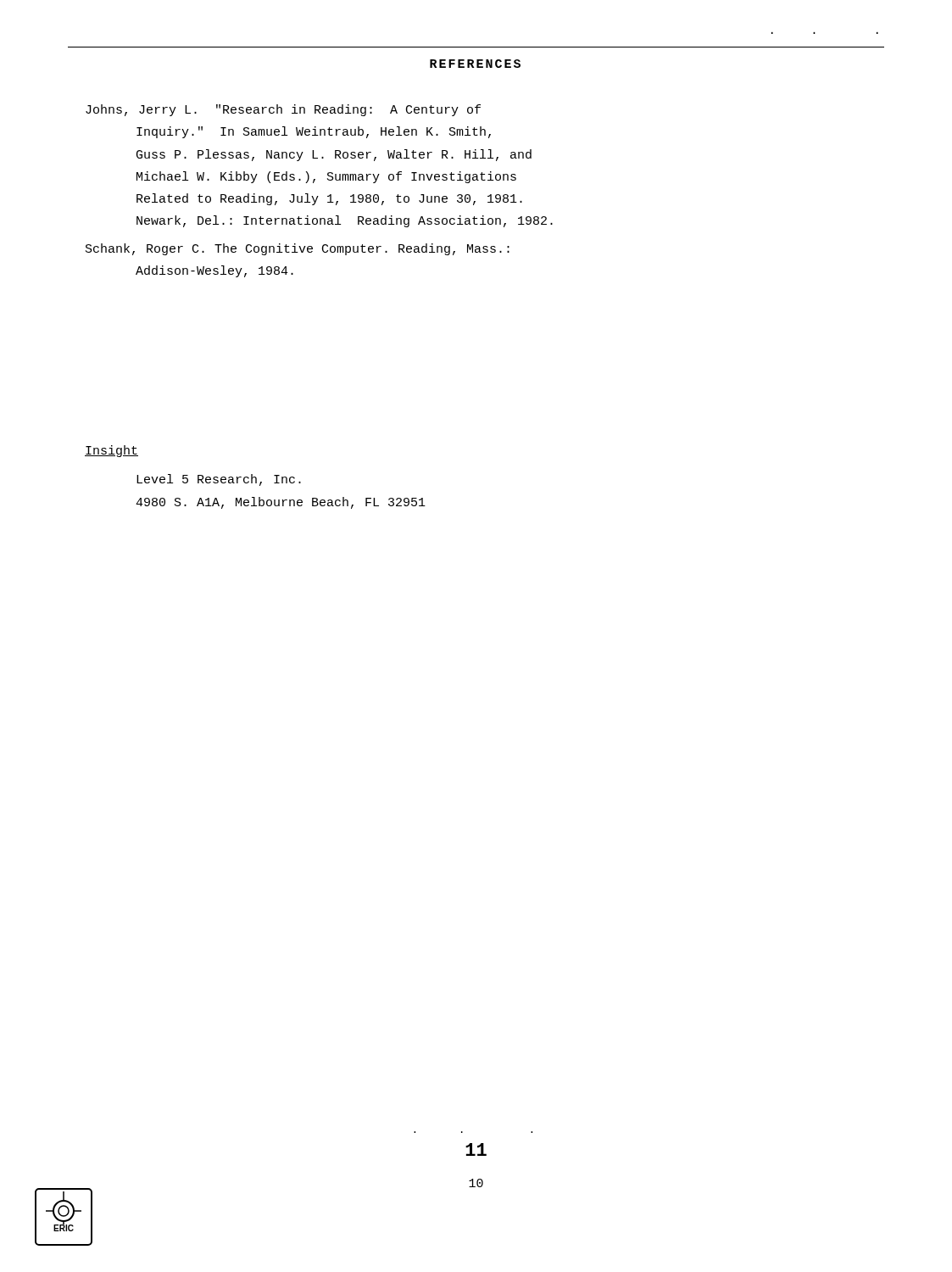952x1272 pixels.
Task: Navigate to the block starting "Schank, Roger C. The Cognitive"
Action: pyautogui.click(x=484, y=261)
